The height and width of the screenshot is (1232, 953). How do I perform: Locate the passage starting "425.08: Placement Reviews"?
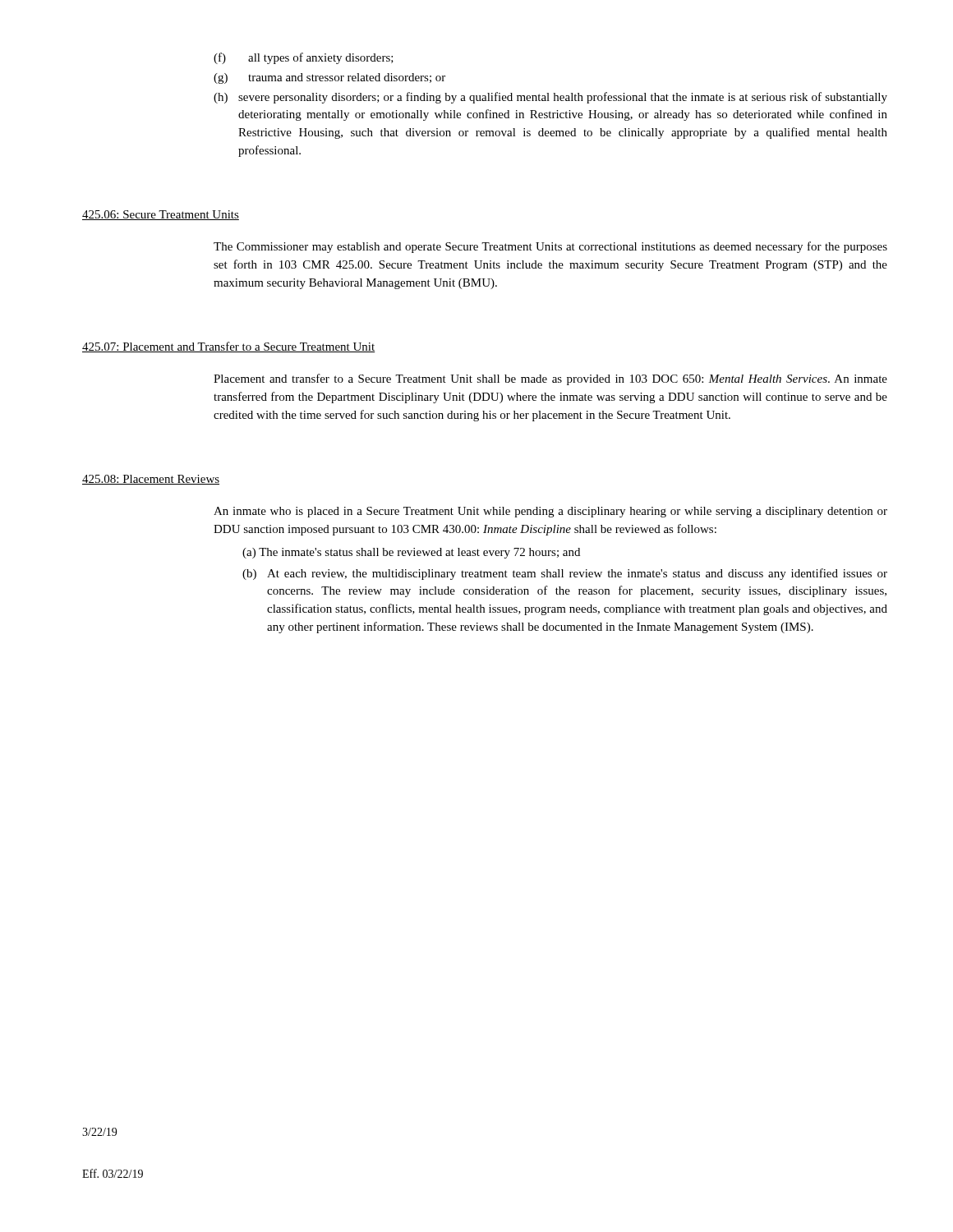tap(151, 478)
